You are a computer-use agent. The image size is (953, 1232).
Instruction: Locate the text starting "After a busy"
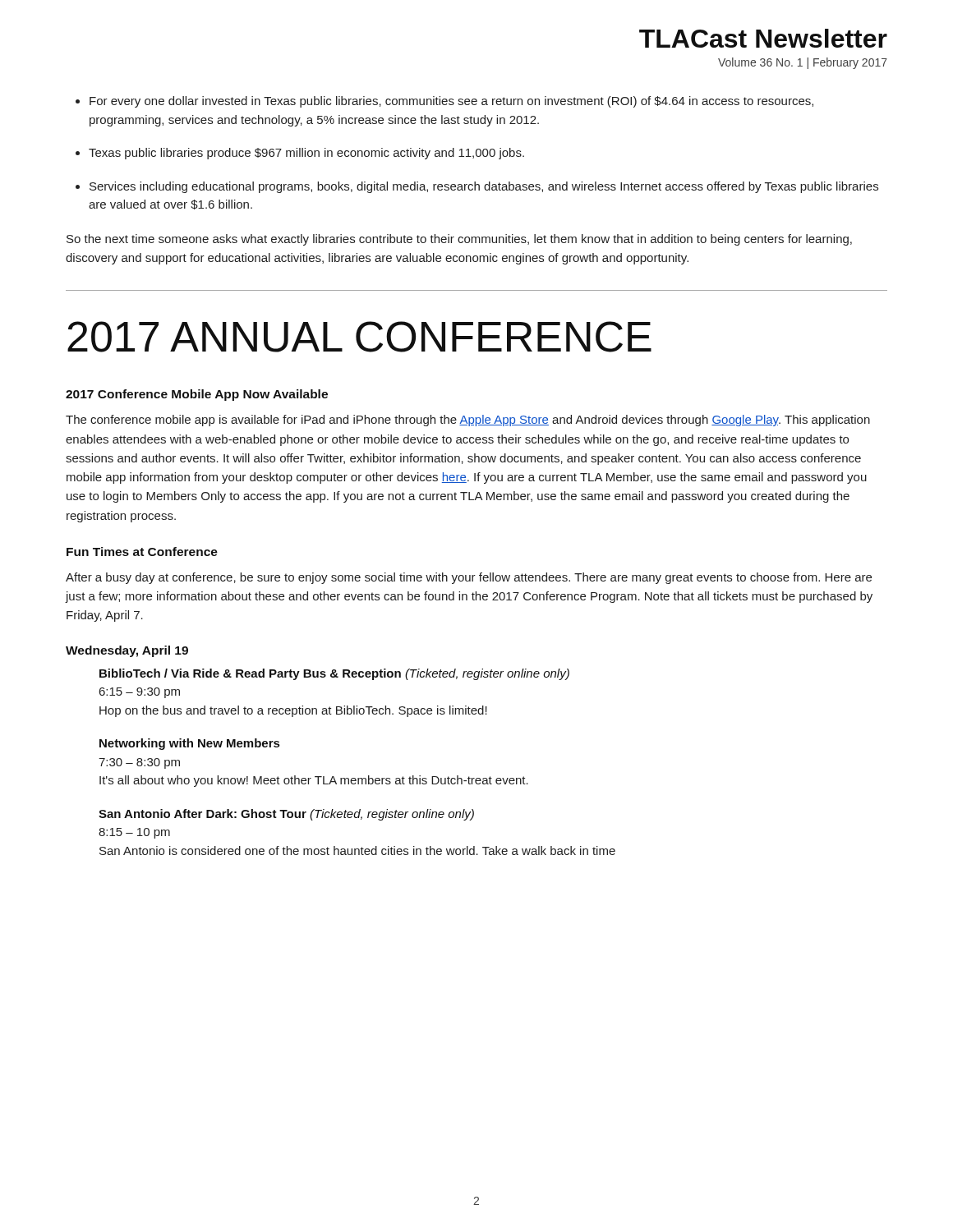click(469, 596)
